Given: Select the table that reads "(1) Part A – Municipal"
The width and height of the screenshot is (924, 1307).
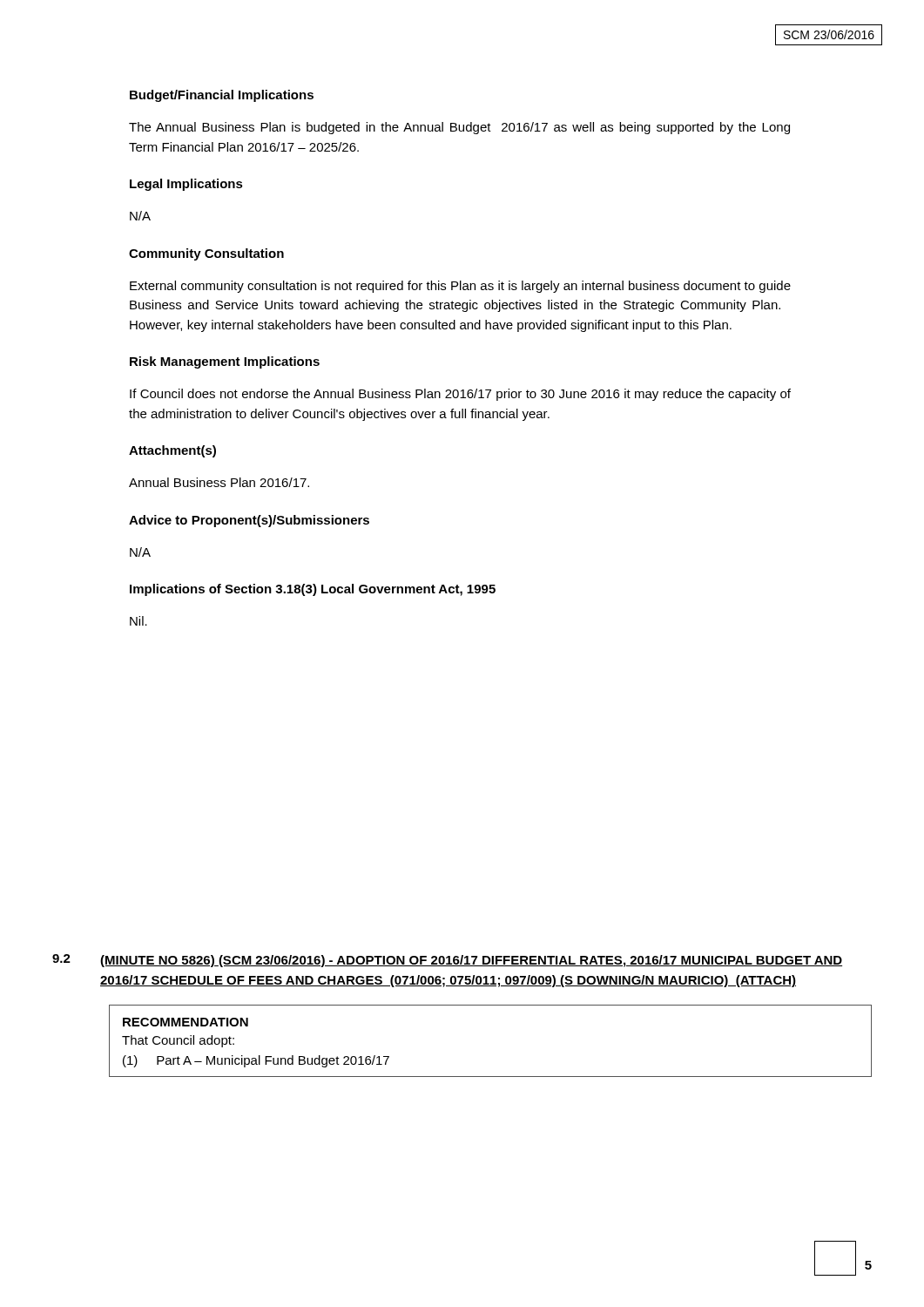Looking at the screenshot, I should click(x=490, y=1040).
